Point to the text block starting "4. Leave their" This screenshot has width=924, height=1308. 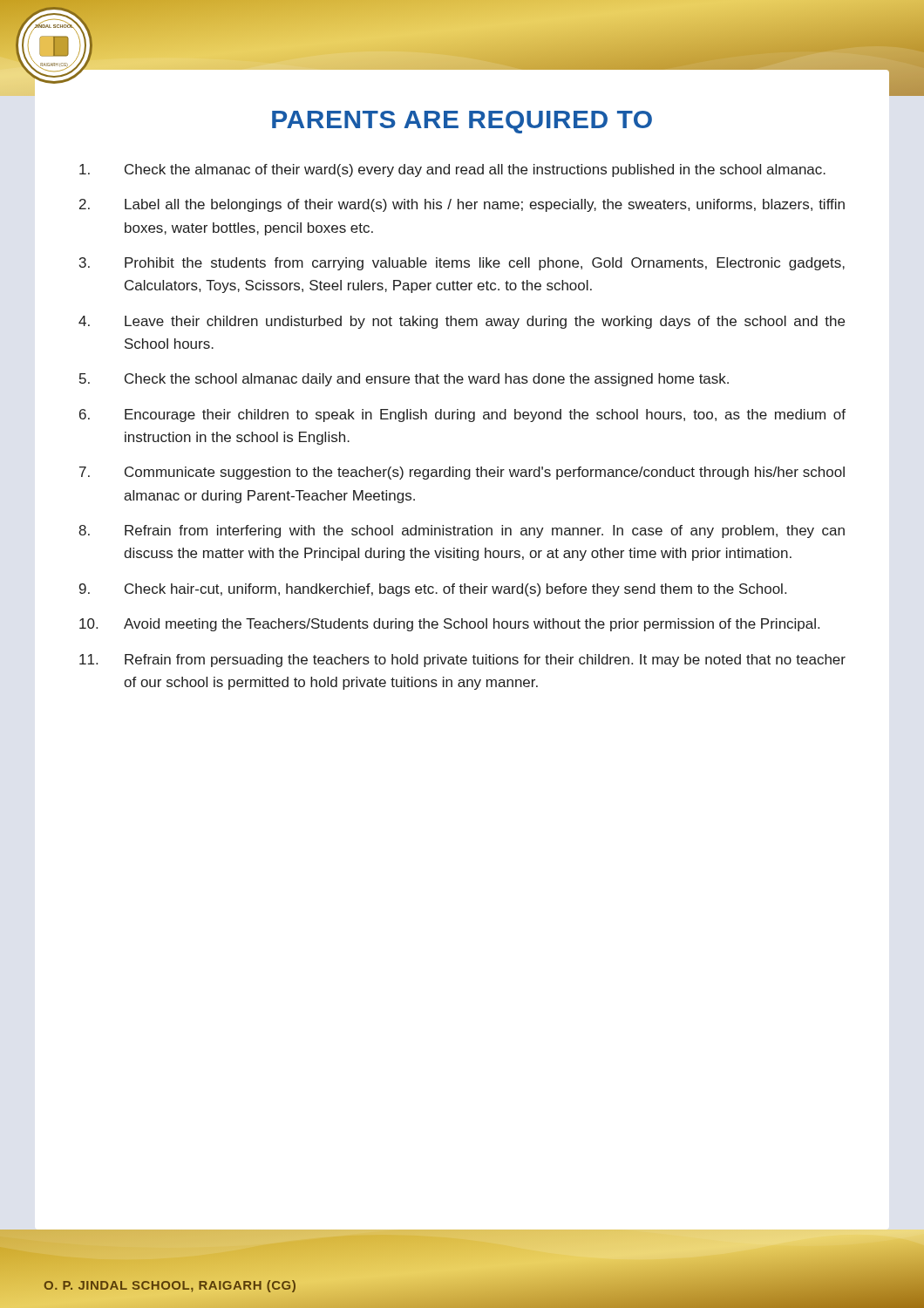(462, 333)
